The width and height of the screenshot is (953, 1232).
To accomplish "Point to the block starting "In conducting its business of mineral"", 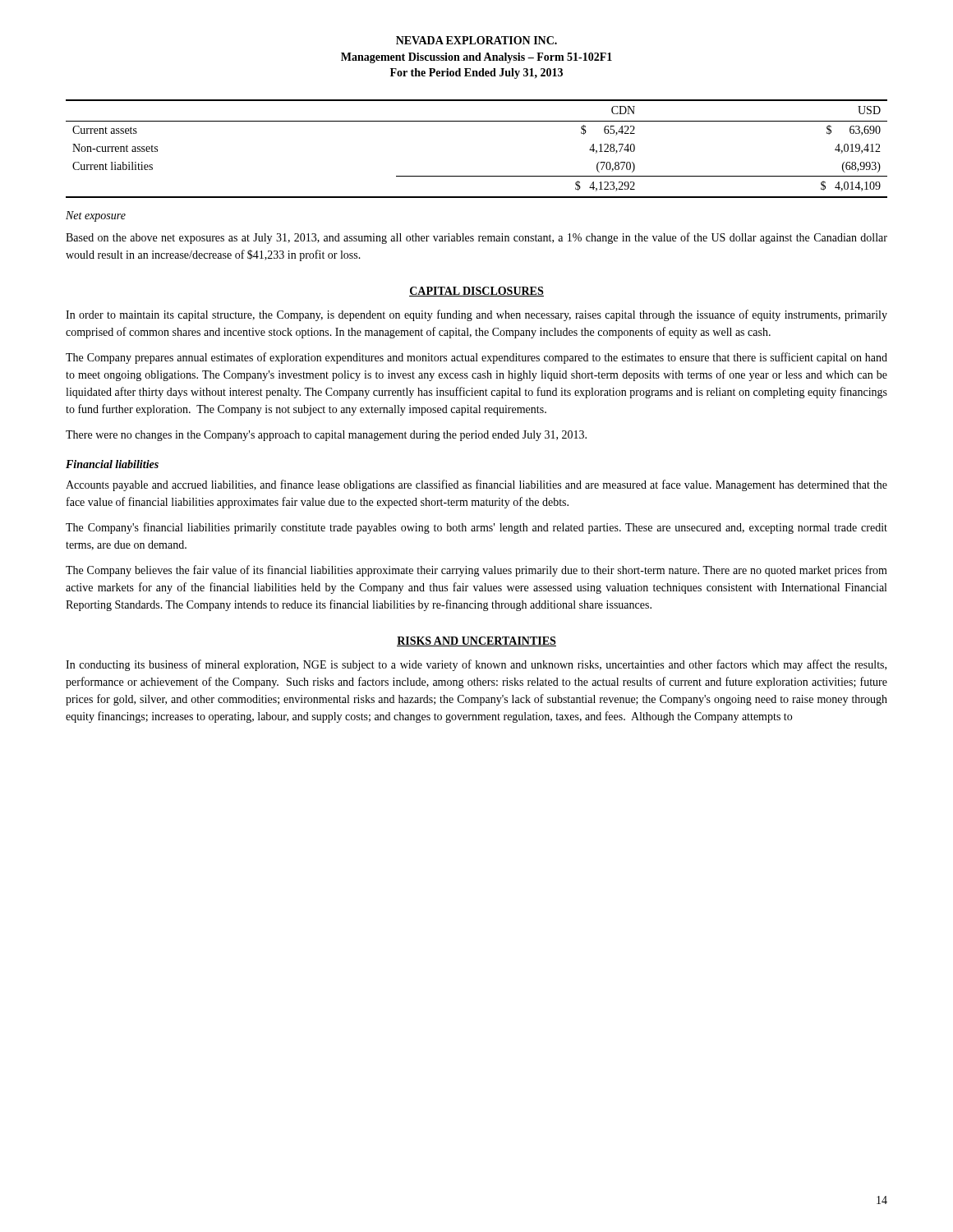I will (x=476, y=691).
